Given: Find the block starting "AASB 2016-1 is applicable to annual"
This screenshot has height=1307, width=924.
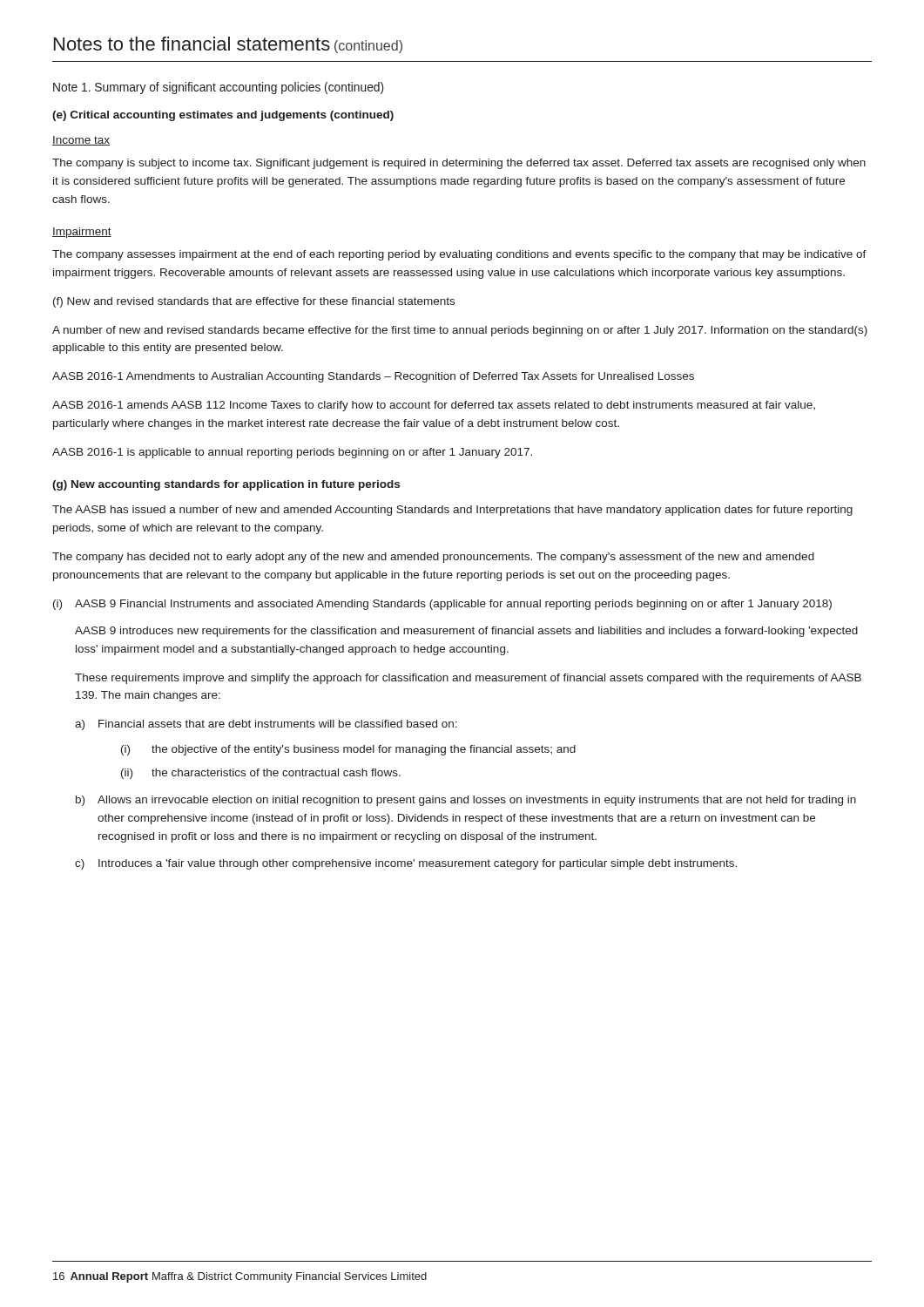Looking at the screenshot, I should (x=293, y=452).
